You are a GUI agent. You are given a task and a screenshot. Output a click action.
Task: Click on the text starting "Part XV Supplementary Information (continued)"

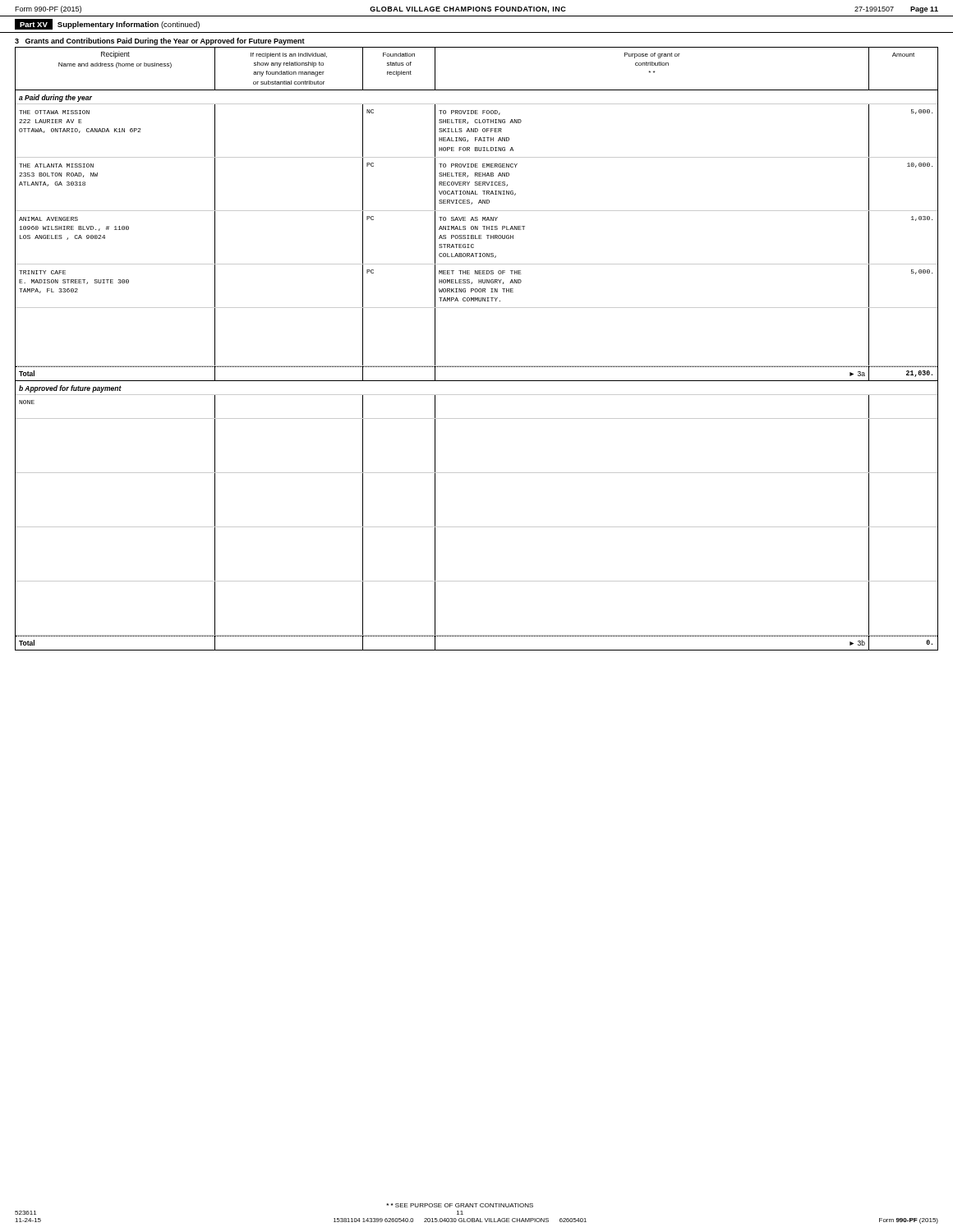(107, 24)
